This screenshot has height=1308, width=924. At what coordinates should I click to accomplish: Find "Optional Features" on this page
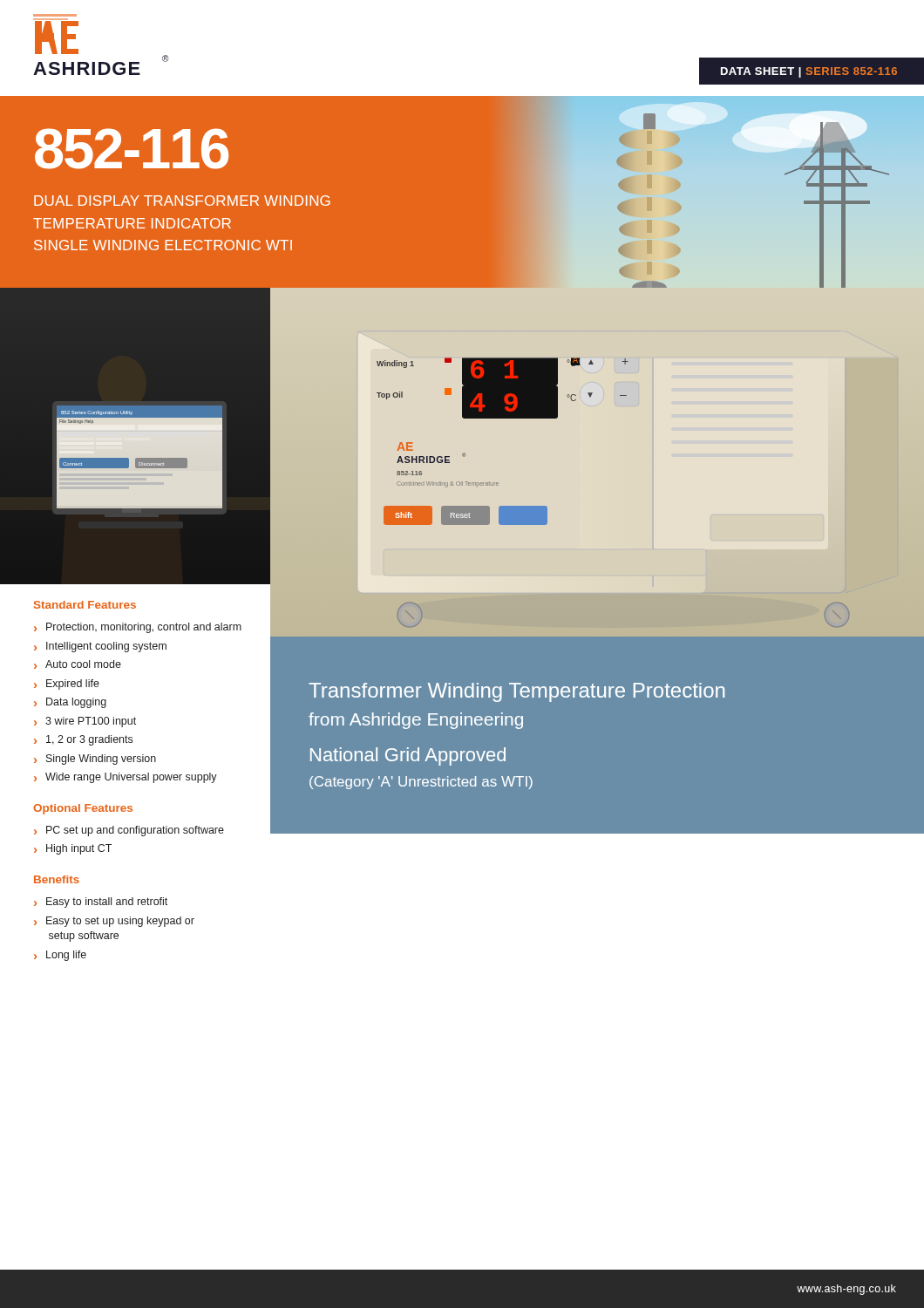tap(83, 807)
